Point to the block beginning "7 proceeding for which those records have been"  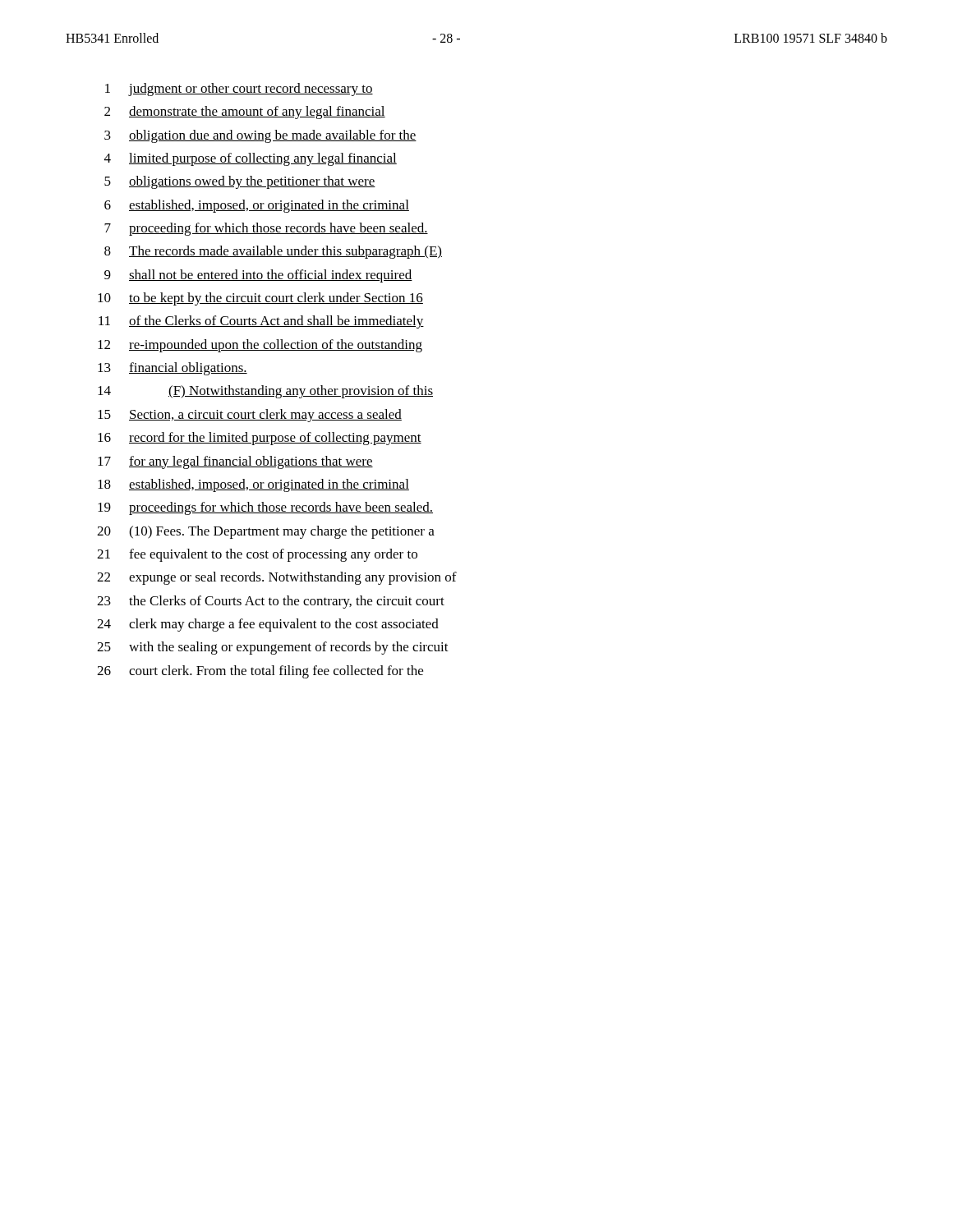[266, 229]
